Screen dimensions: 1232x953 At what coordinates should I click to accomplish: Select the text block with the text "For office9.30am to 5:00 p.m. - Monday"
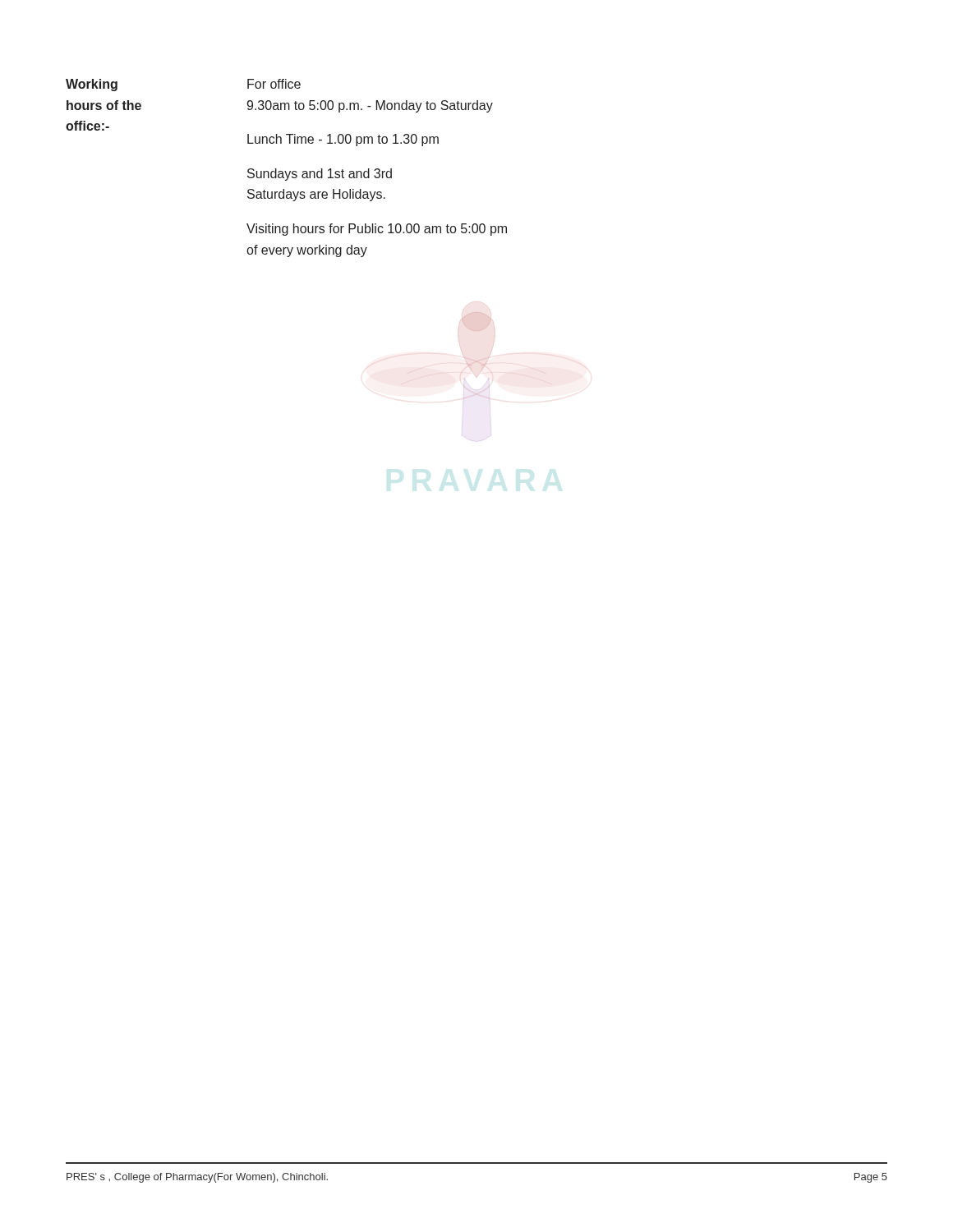tap(274, 84)
